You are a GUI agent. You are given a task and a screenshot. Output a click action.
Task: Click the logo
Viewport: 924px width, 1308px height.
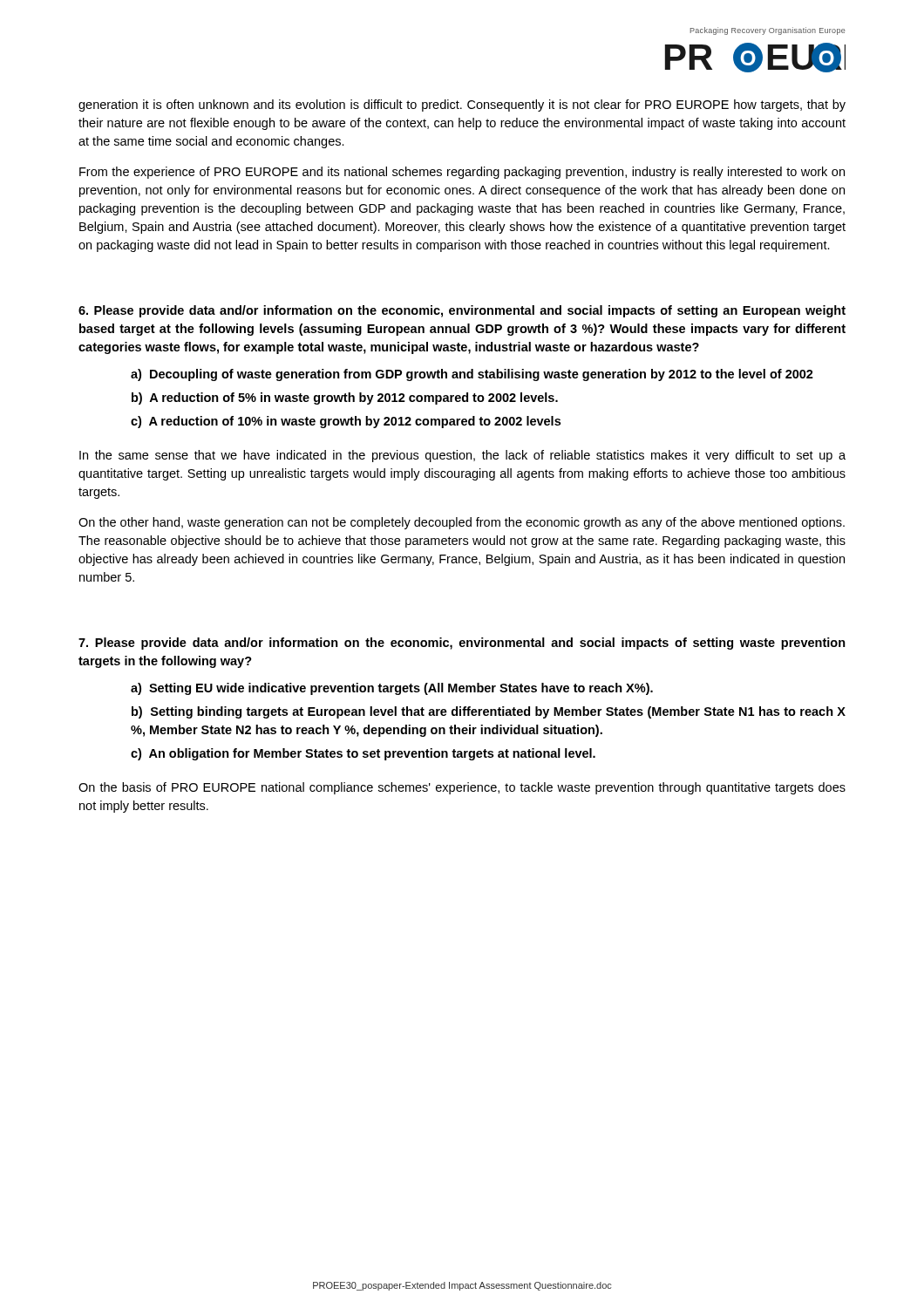tap(754, 51)
